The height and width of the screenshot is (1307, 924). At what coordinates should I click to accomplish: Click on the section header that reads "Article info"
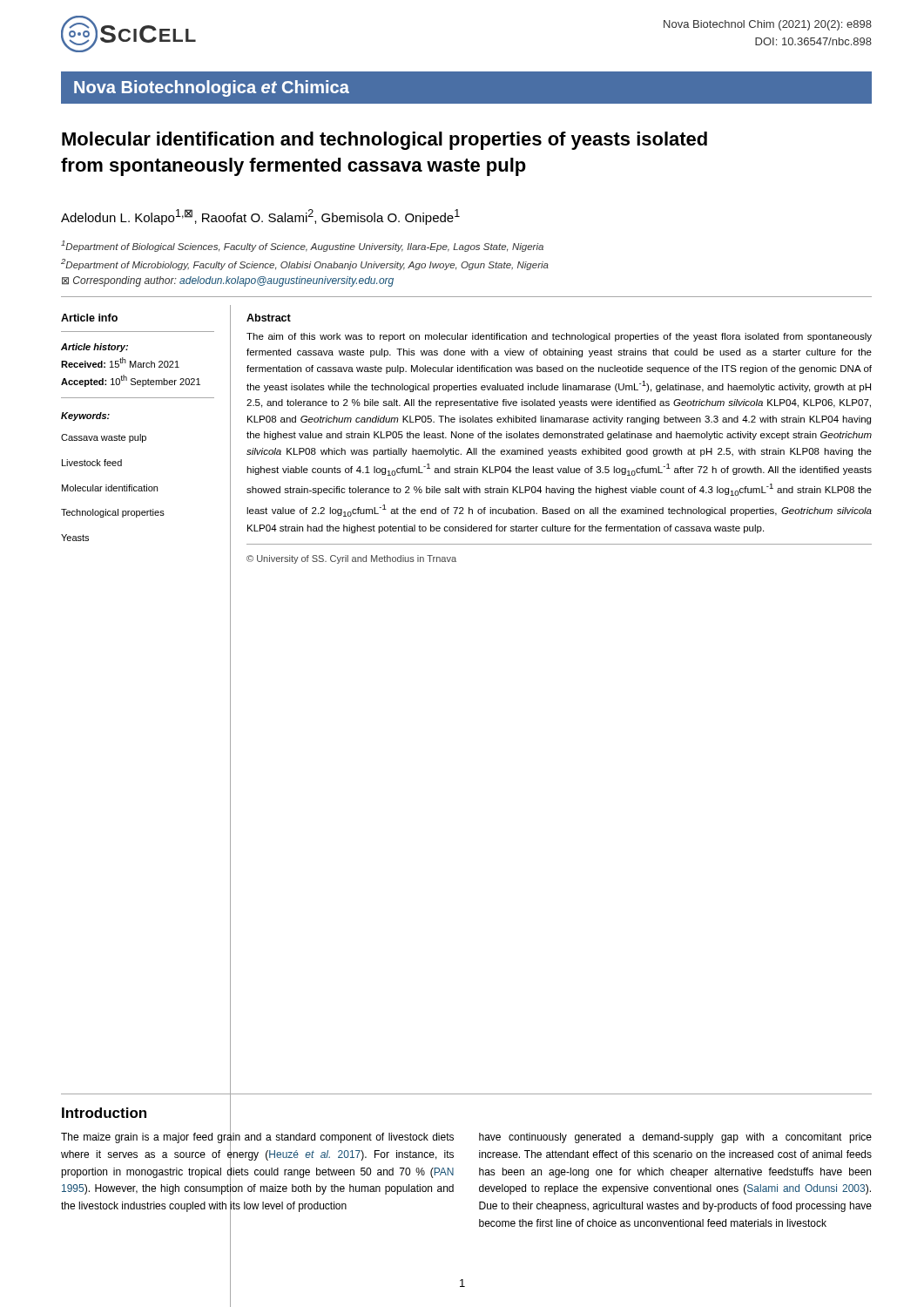pyautogui.click(x=89, y=318)
